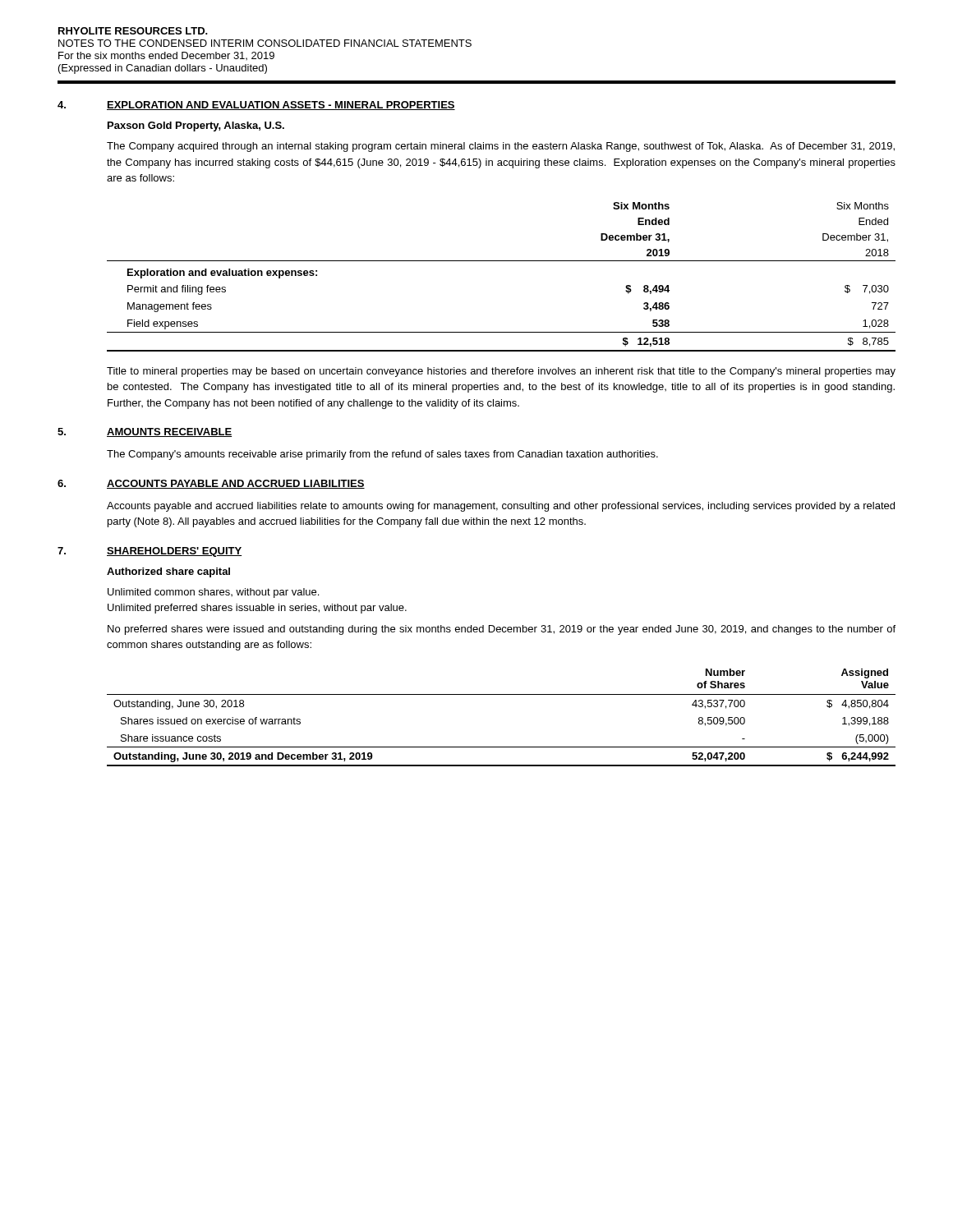The image size is (953, 1232).
Task: Select the section header containing "SHAREHOLDERS' EQUITY"
Action: coord(174,550)
